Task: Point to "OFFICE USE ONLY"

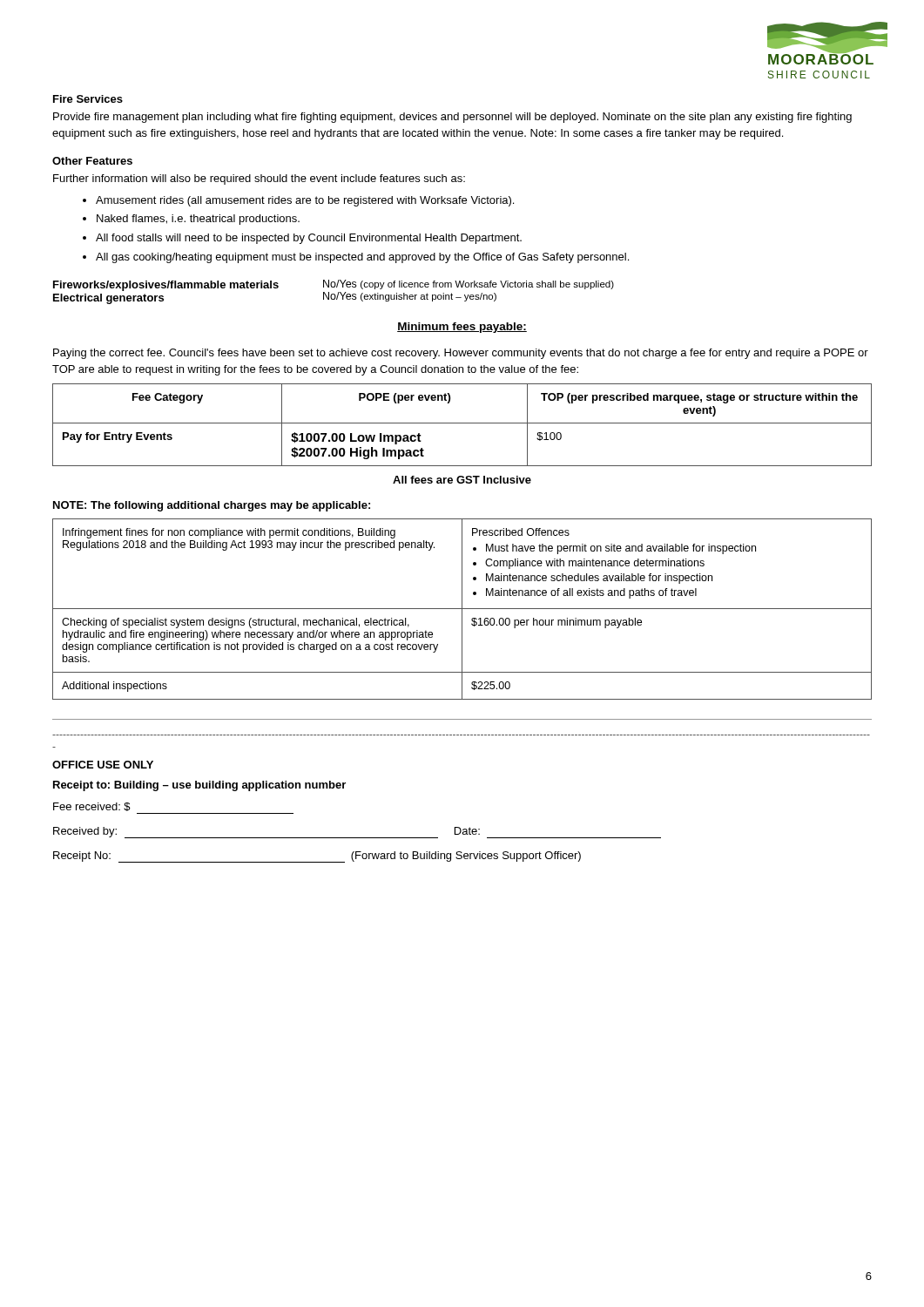Action: (x=103, y=764)
